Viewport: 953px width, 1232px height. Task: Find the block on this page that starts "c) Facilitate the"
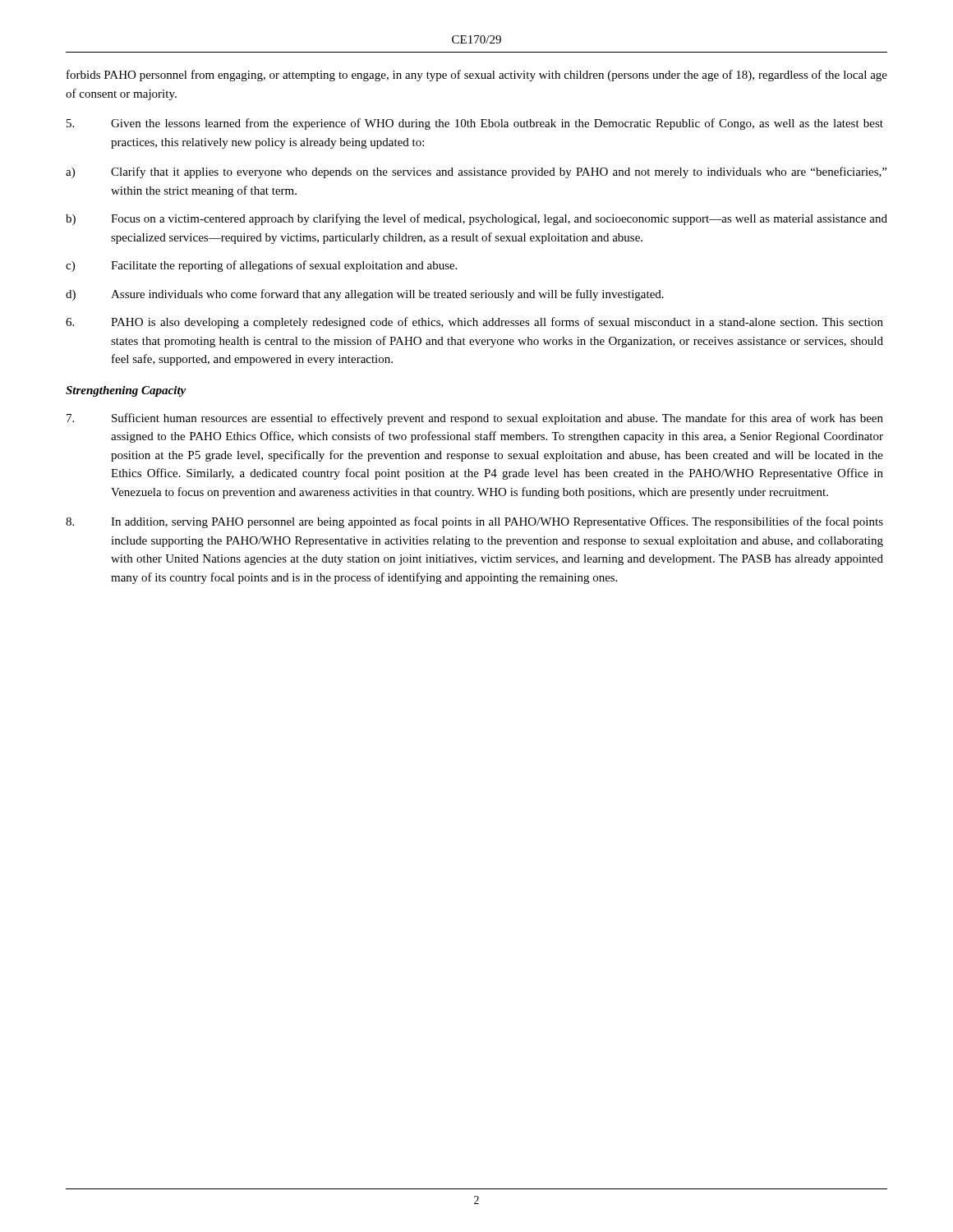(x=261, y=266)
